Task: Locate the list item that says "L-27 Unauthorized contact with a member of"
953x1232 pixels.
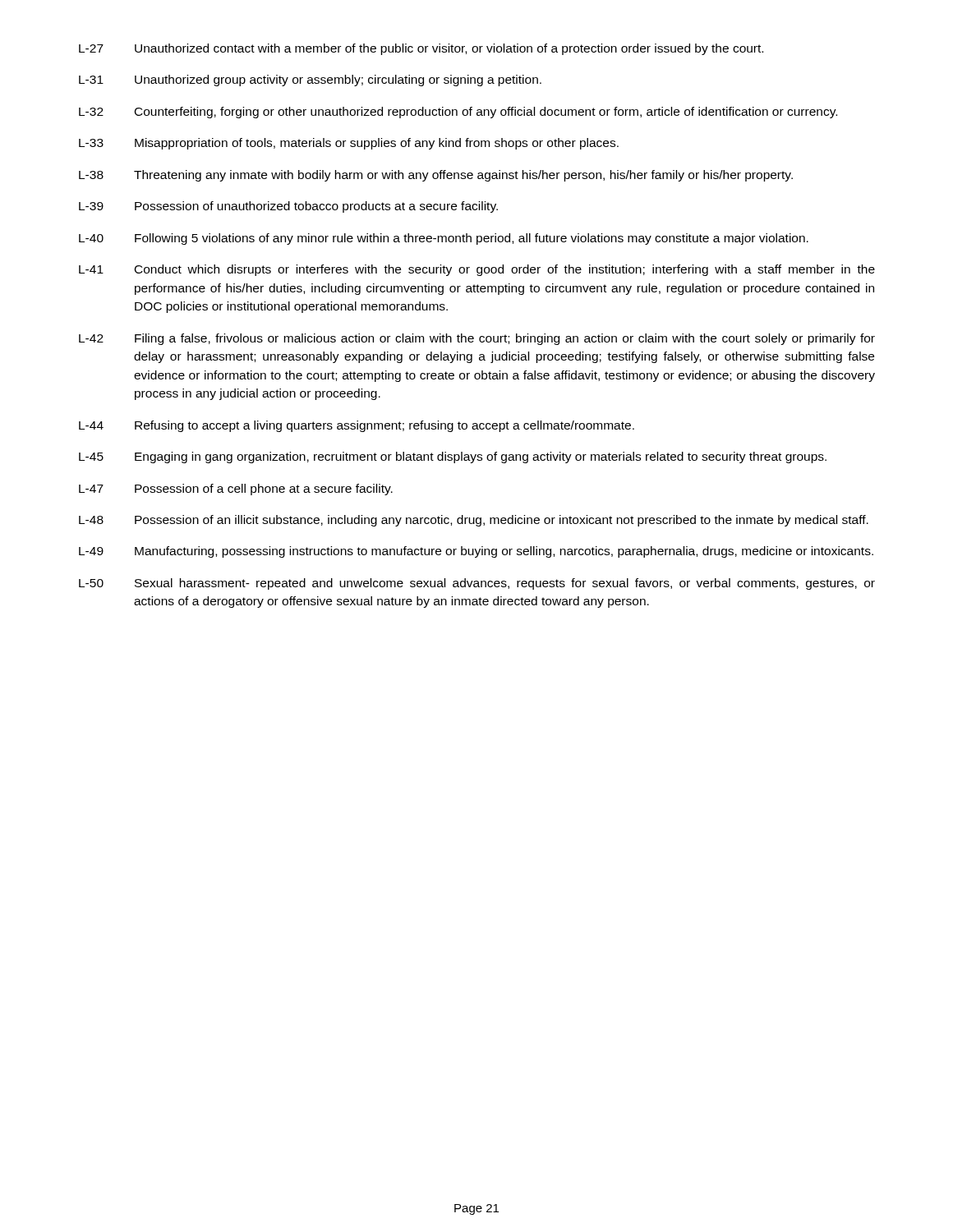Action: pyautogui.click(x=476, y=49)
